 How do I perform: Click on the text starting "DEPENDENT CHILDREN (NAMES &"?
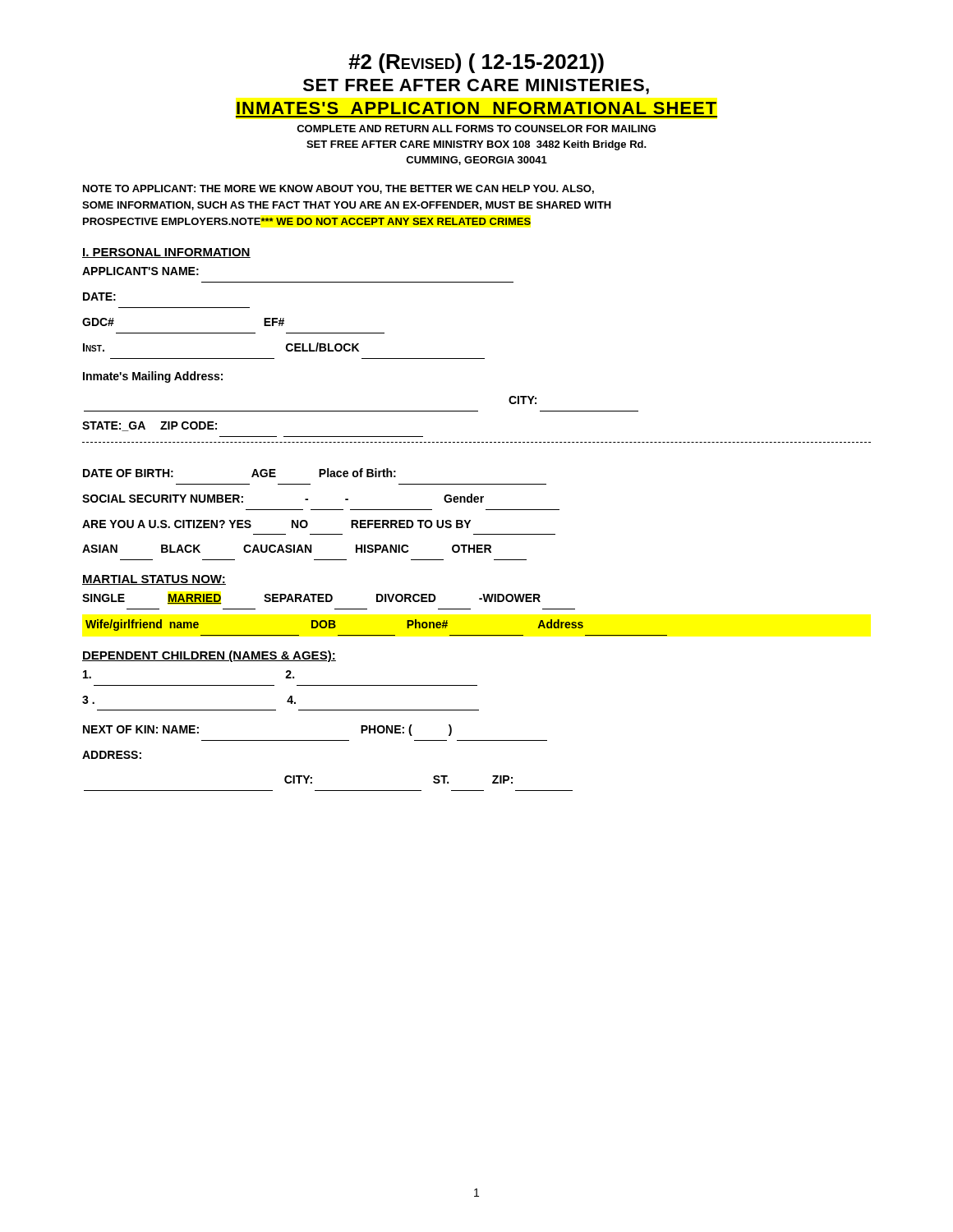[x=209, y=655]
